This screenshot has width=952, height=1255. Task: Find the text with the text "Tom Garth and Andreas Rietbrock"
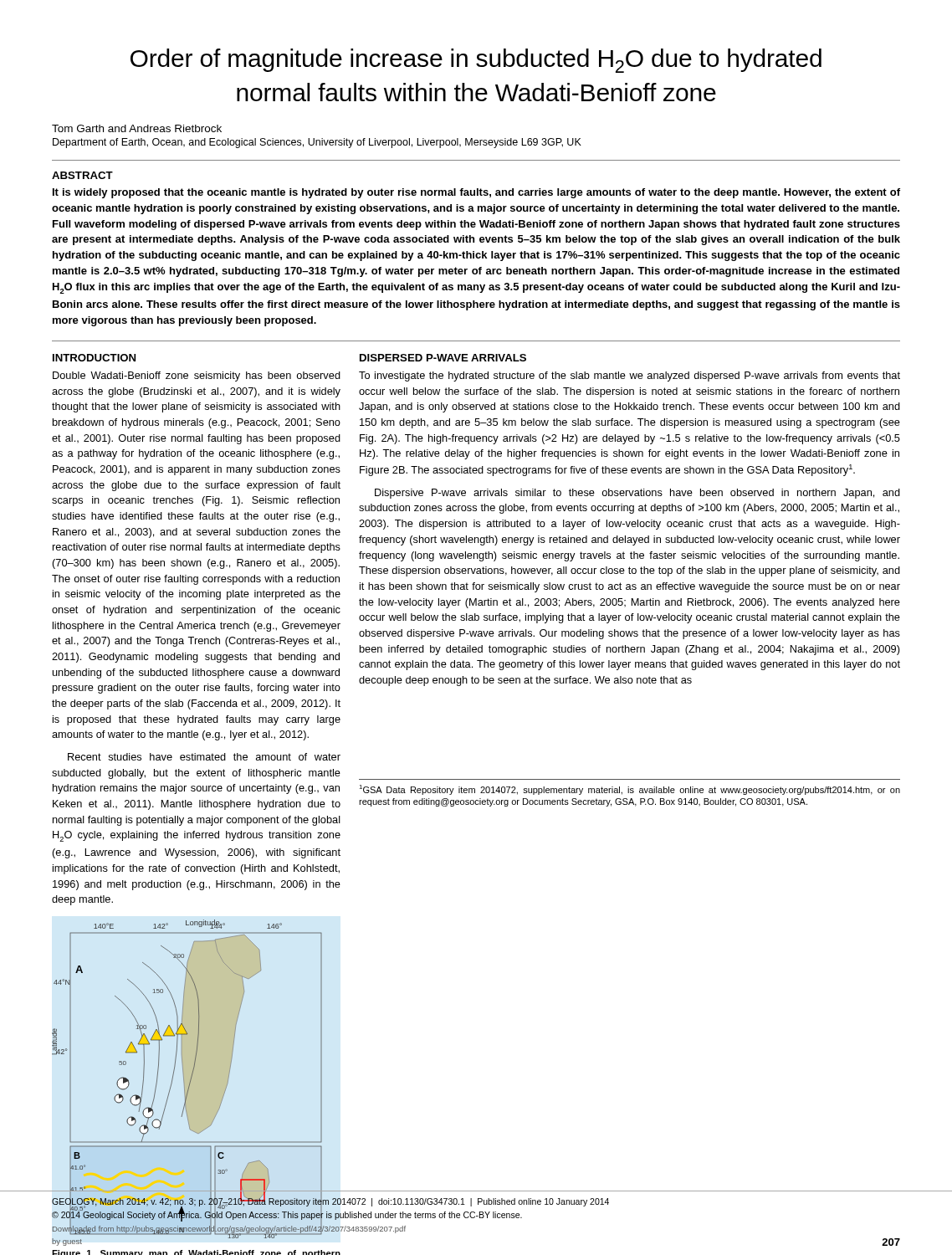[x=137, y=128]
